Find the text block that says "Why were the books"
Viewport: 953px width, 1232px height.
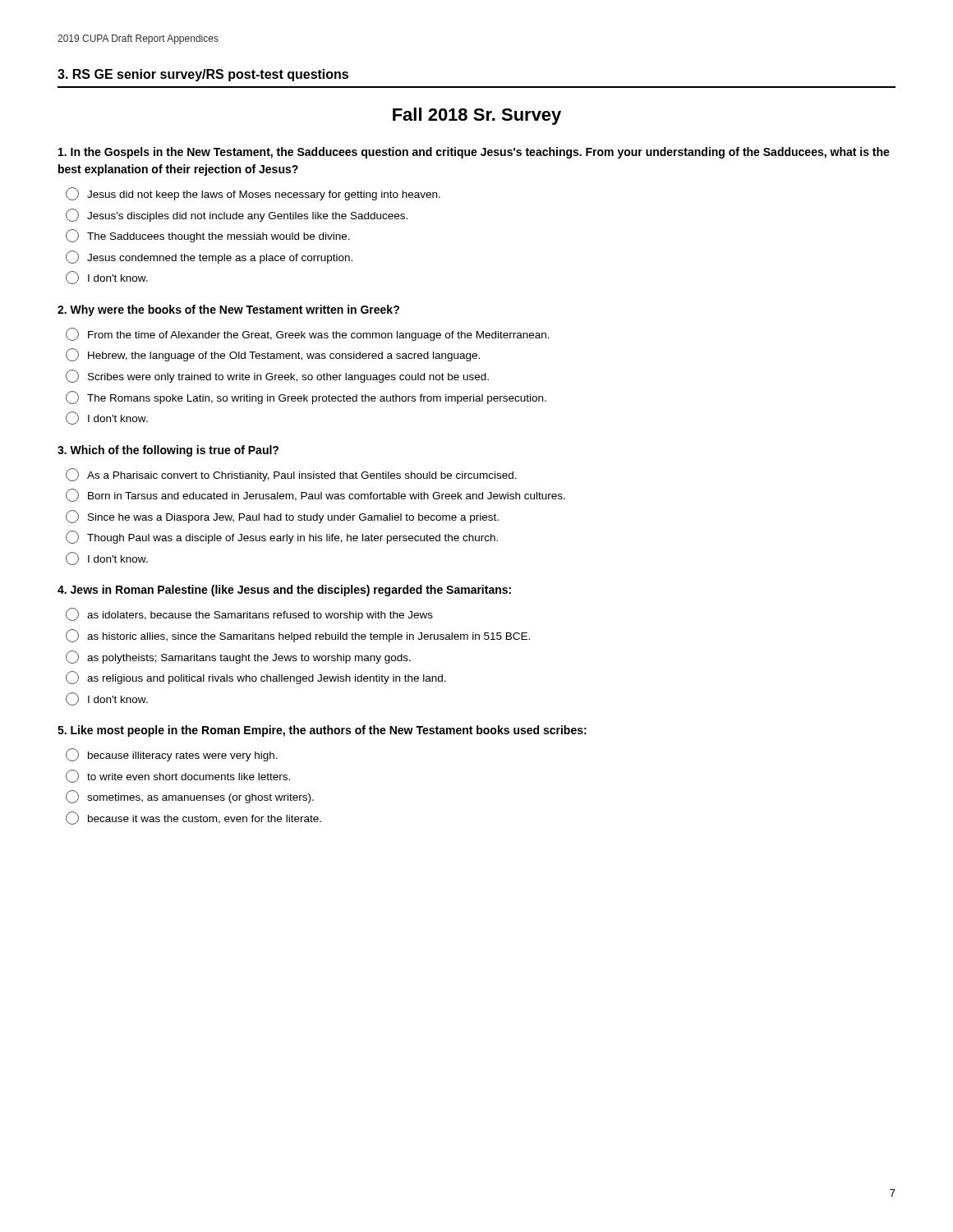[x=229, y=309]
